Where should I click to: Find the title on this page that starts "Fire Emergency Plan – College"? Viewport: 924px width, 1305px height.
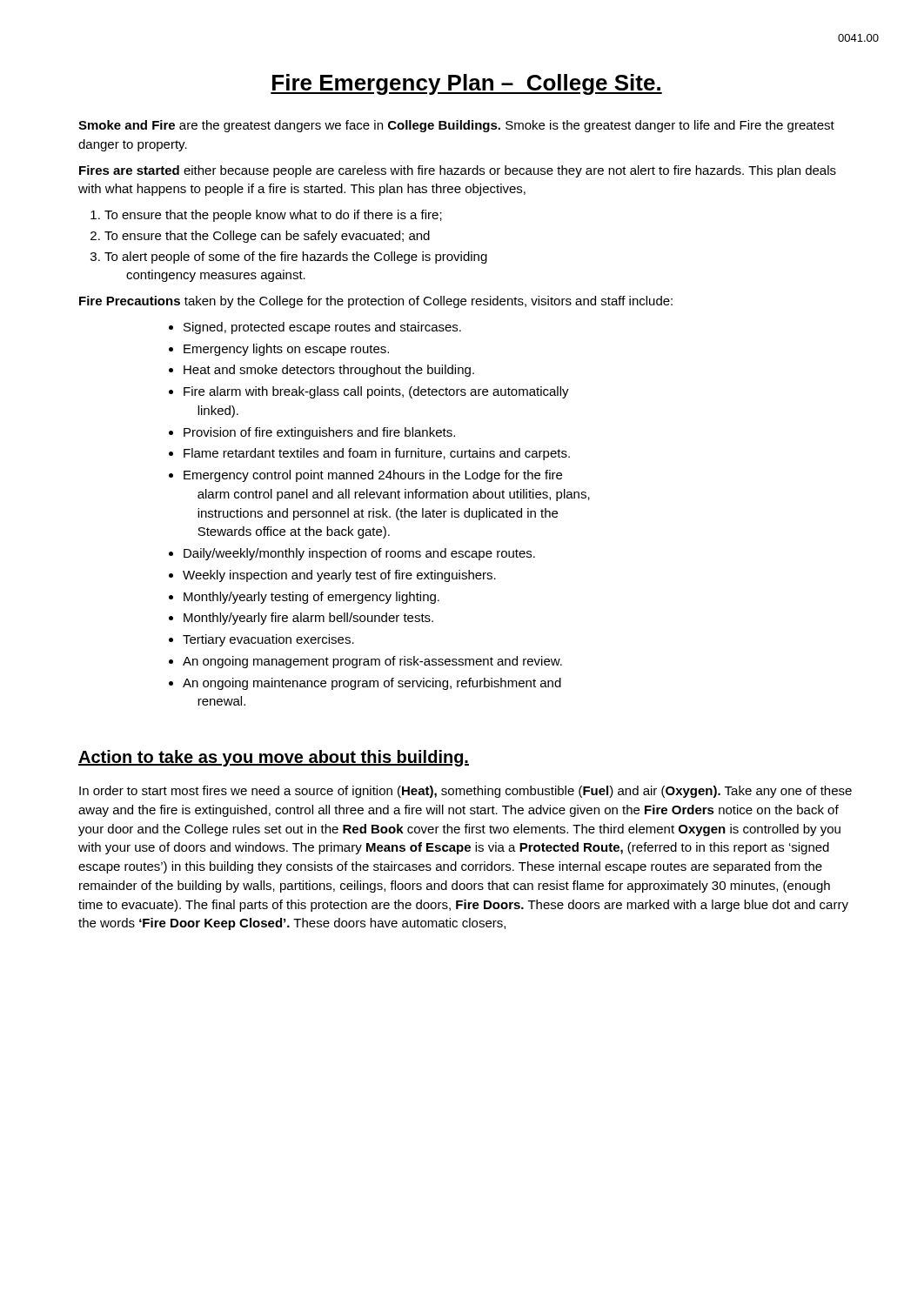[x=466, y=83]
